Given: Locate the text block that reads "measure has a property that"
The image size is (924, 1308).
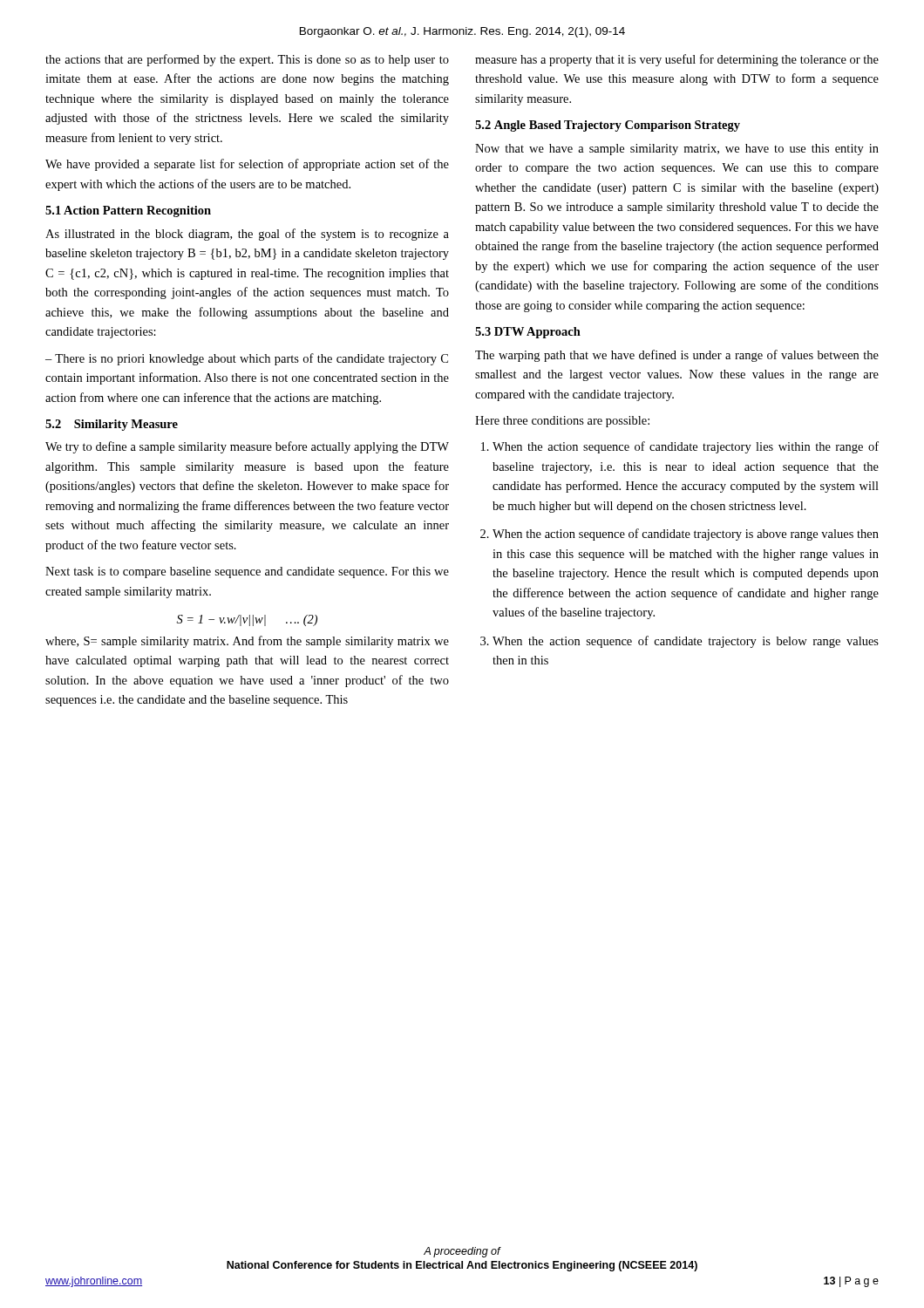Looking at the screenshot, I should tap(677, 79).
